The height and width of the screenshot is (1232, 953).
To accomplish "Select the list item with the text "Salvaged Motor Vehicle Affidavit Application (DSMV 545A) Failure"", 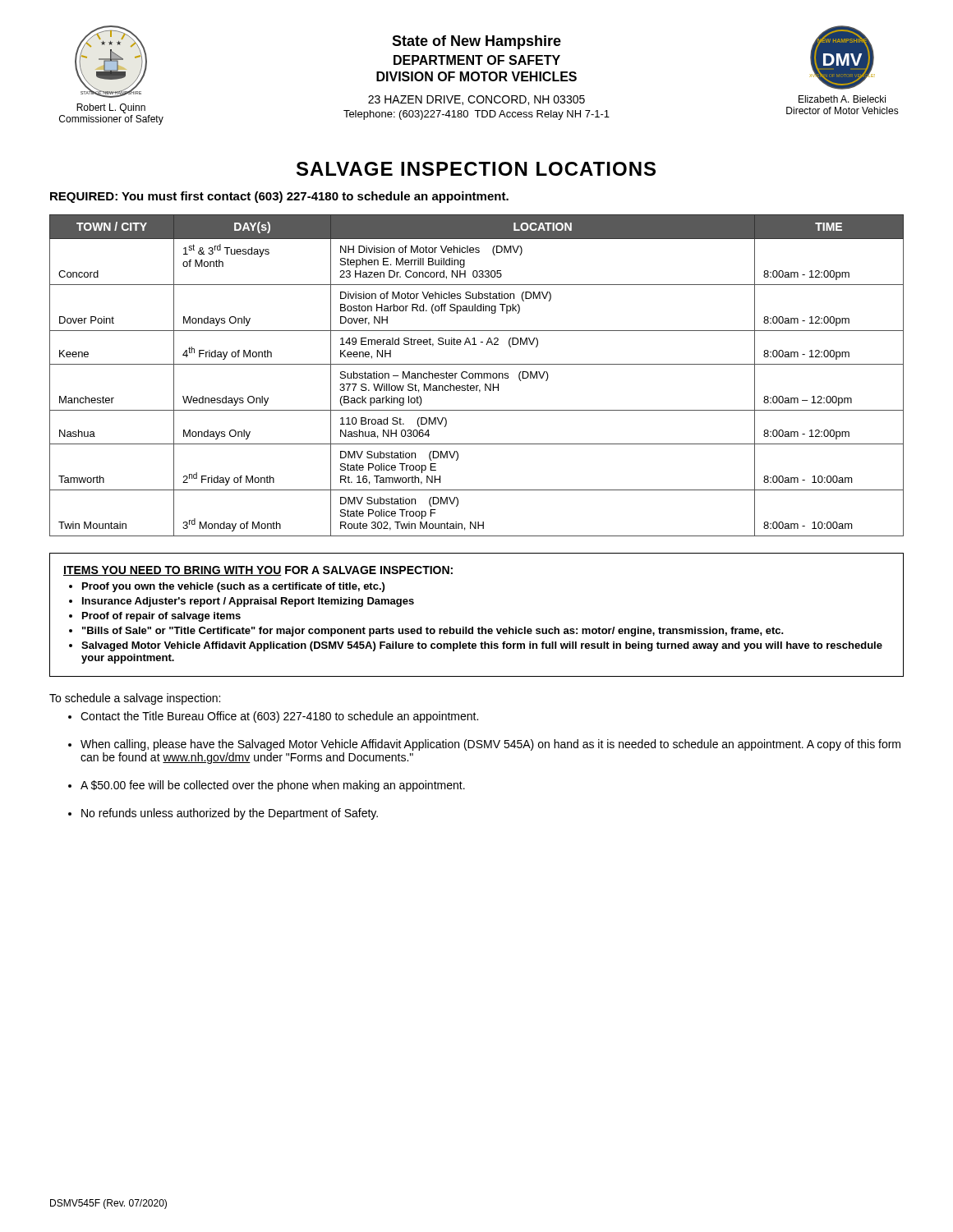I will point(482,651).
